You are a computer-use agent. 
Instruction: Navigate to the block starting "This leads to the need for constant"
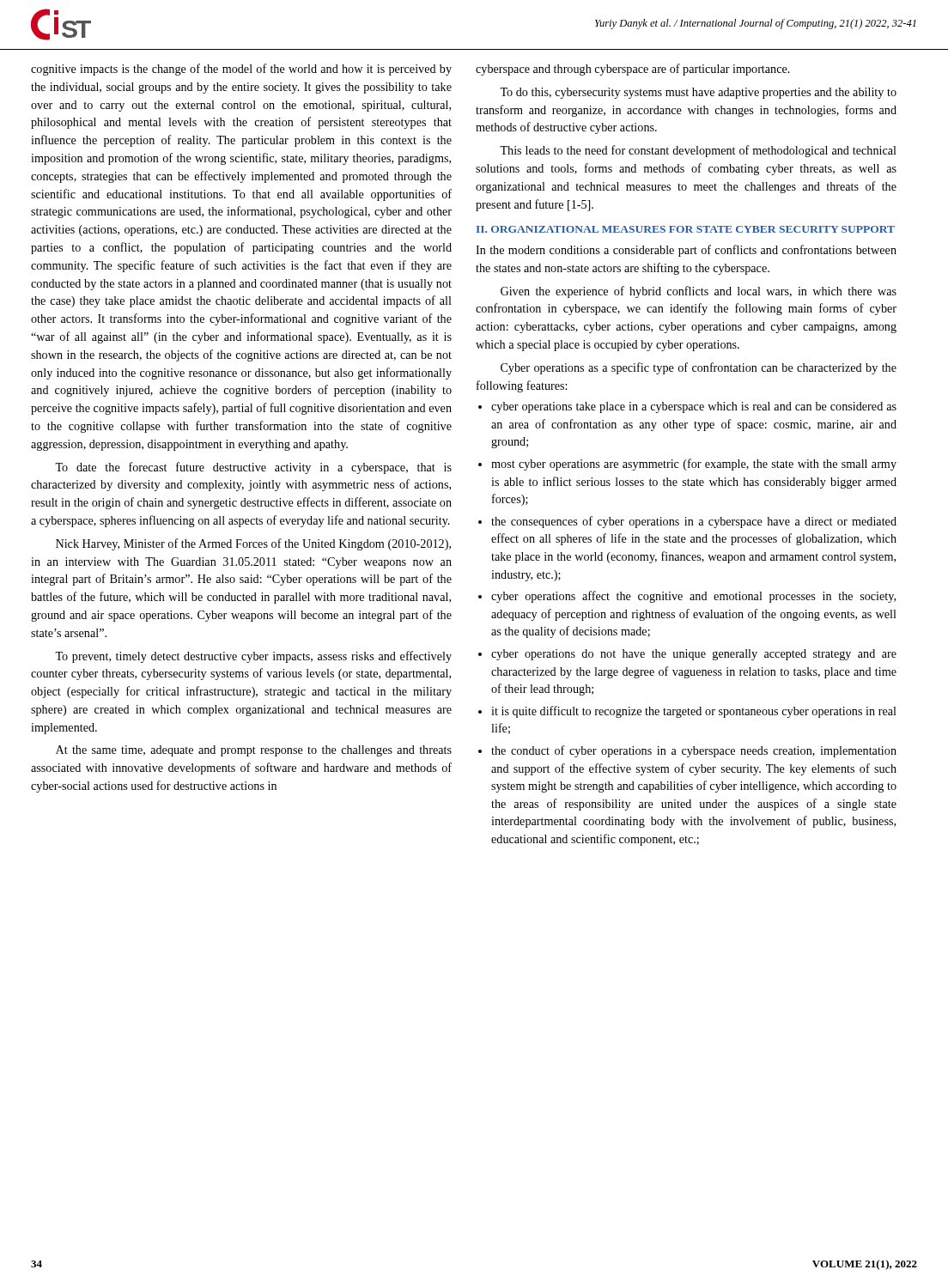pyautogui.click(x=686, y=178)
